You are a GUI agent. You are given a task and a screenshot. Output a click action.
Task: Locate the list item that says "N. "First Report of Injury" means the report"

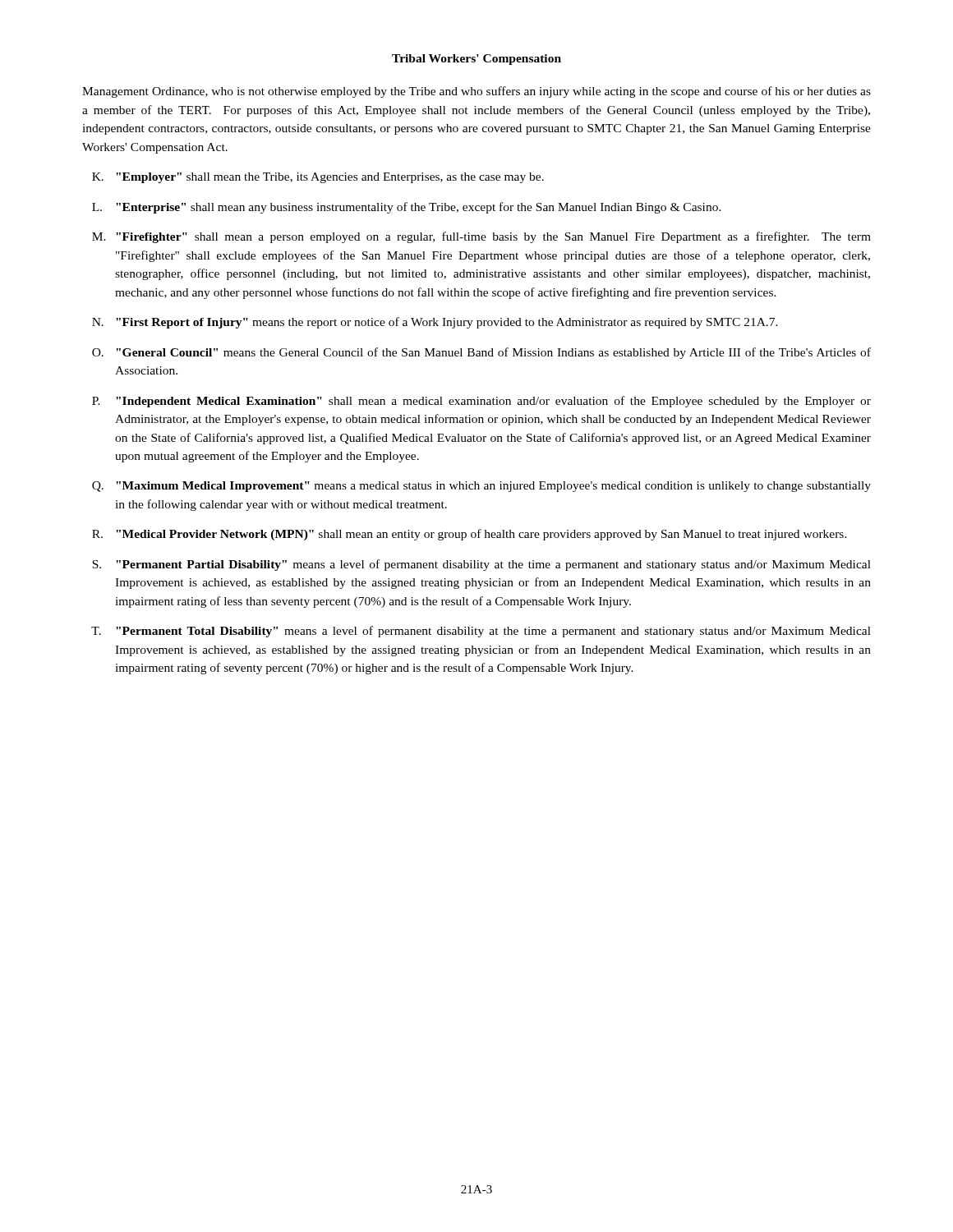pyautogui.click(x=476, y=322)
